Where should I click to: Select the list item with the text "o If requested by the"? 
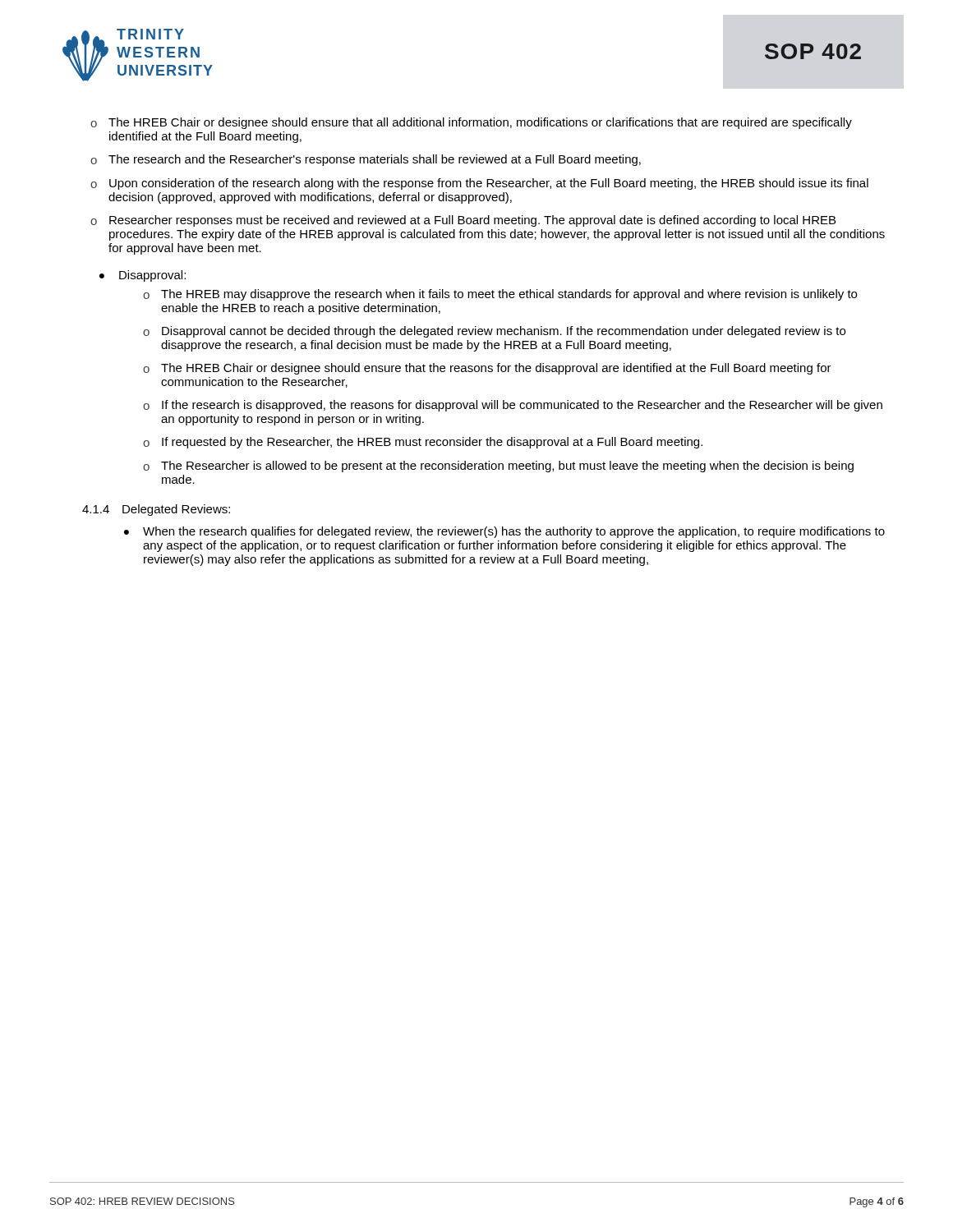(423, 442)
